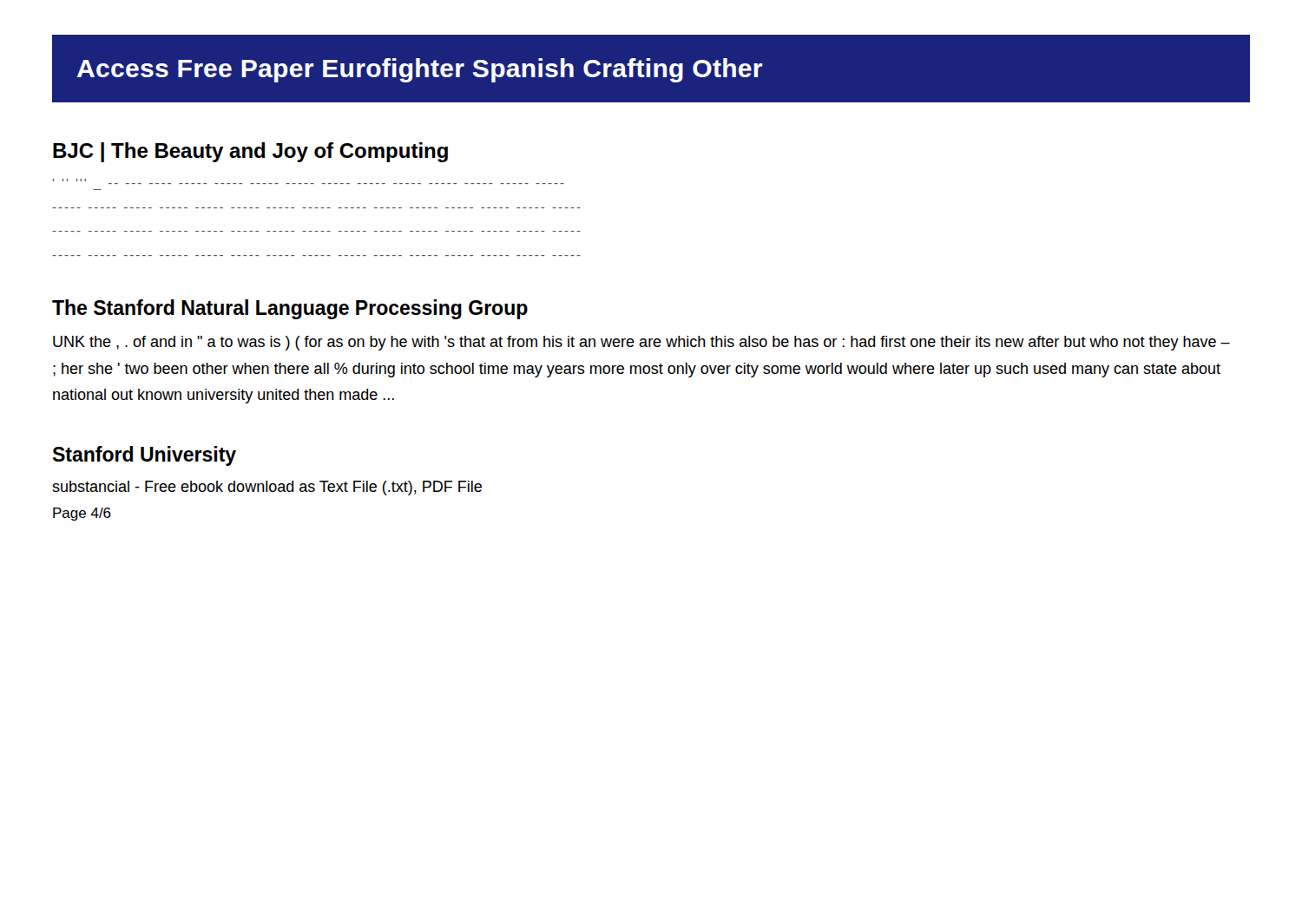
Task: Click on the section header containing "BJC | The Beauty and Joy of"
Action: tap(251, 151)
